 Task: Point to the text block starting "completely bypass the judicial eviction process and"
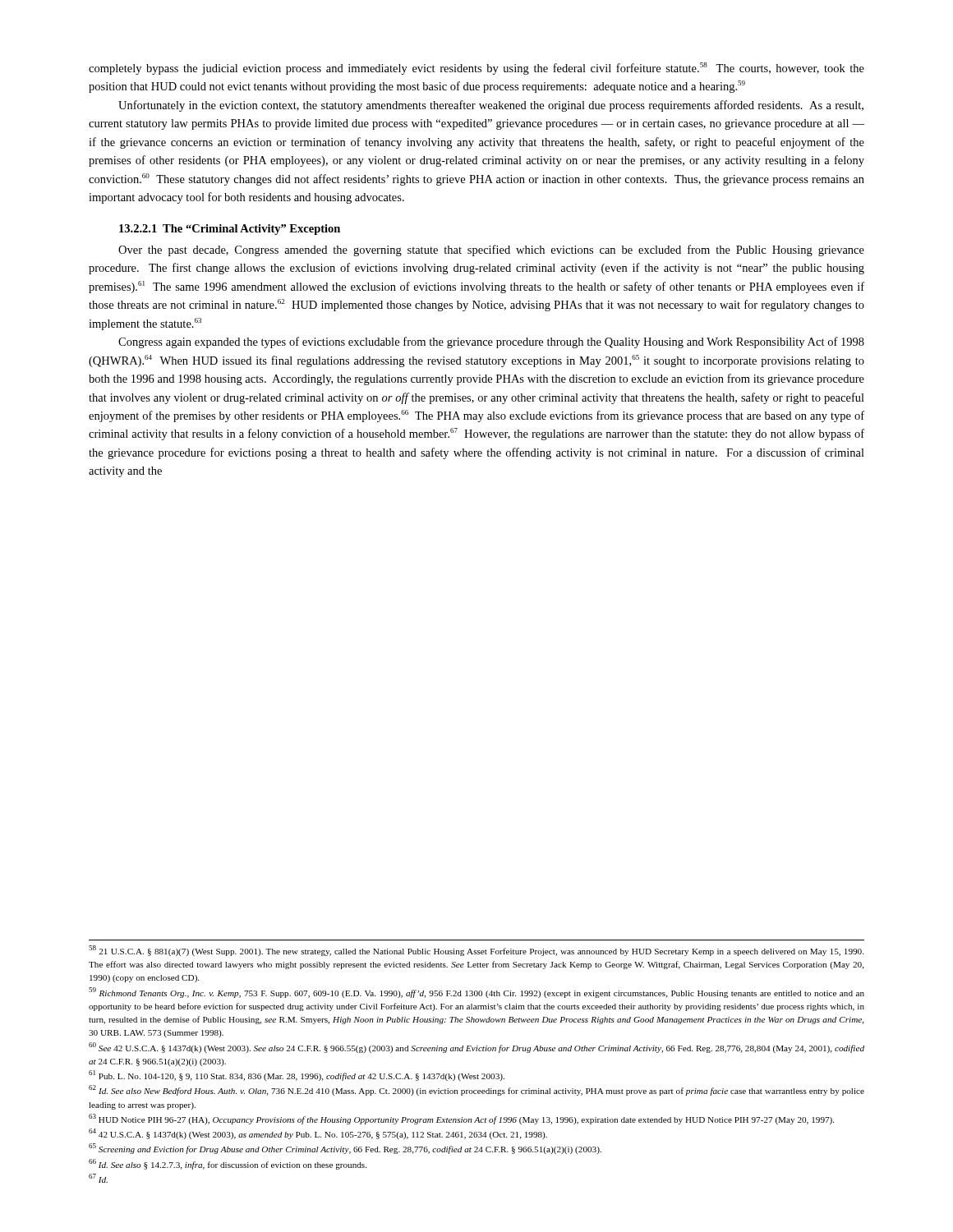click(476, 133)
